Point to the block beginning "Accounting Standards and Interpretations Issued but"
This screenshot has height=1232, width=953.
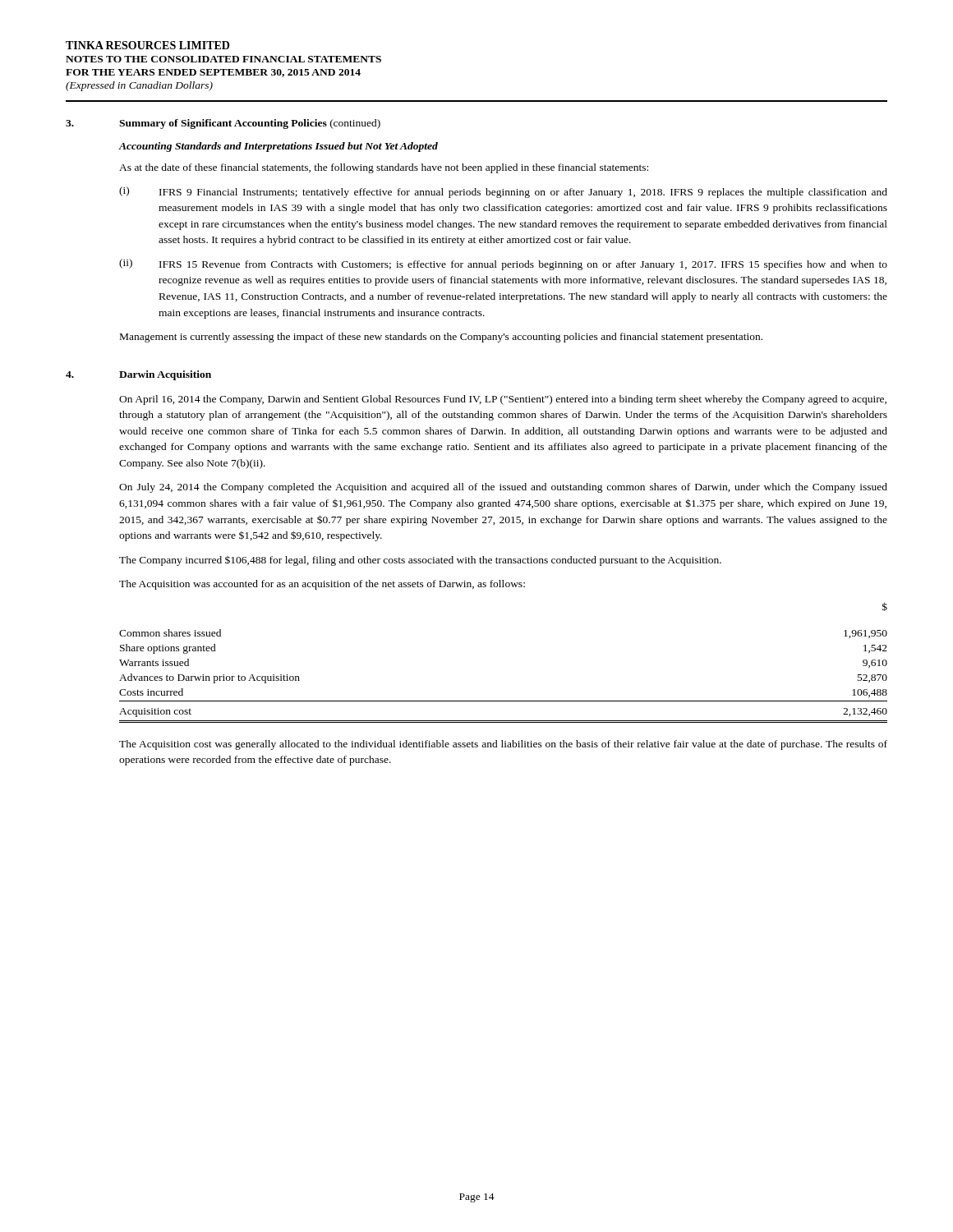point(278,146)
